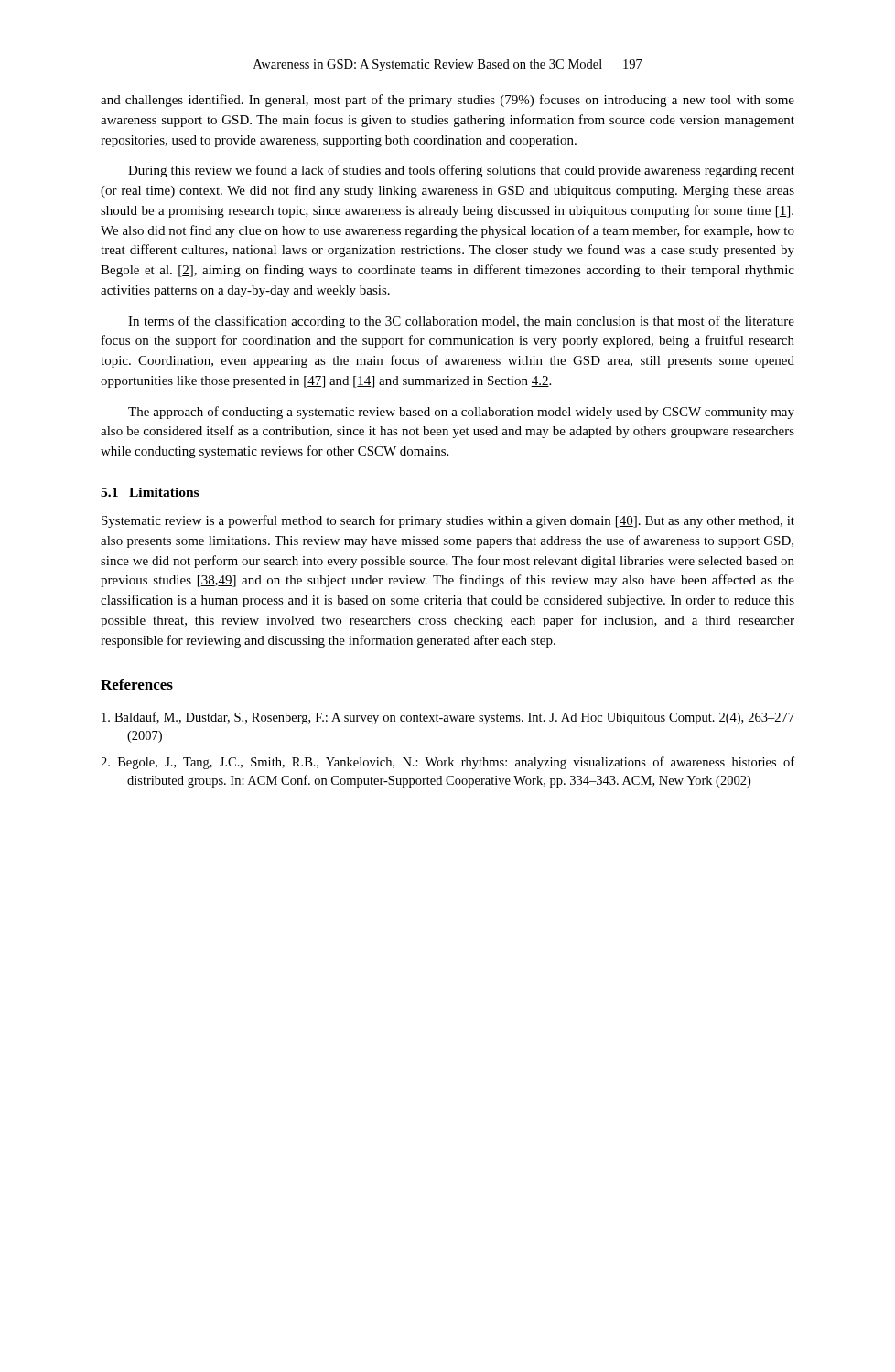This screenshot has width=895, height=1372.
Task: Click the passage that begins "In terms of the classification according to the"
Action: (x=448, y=351)
